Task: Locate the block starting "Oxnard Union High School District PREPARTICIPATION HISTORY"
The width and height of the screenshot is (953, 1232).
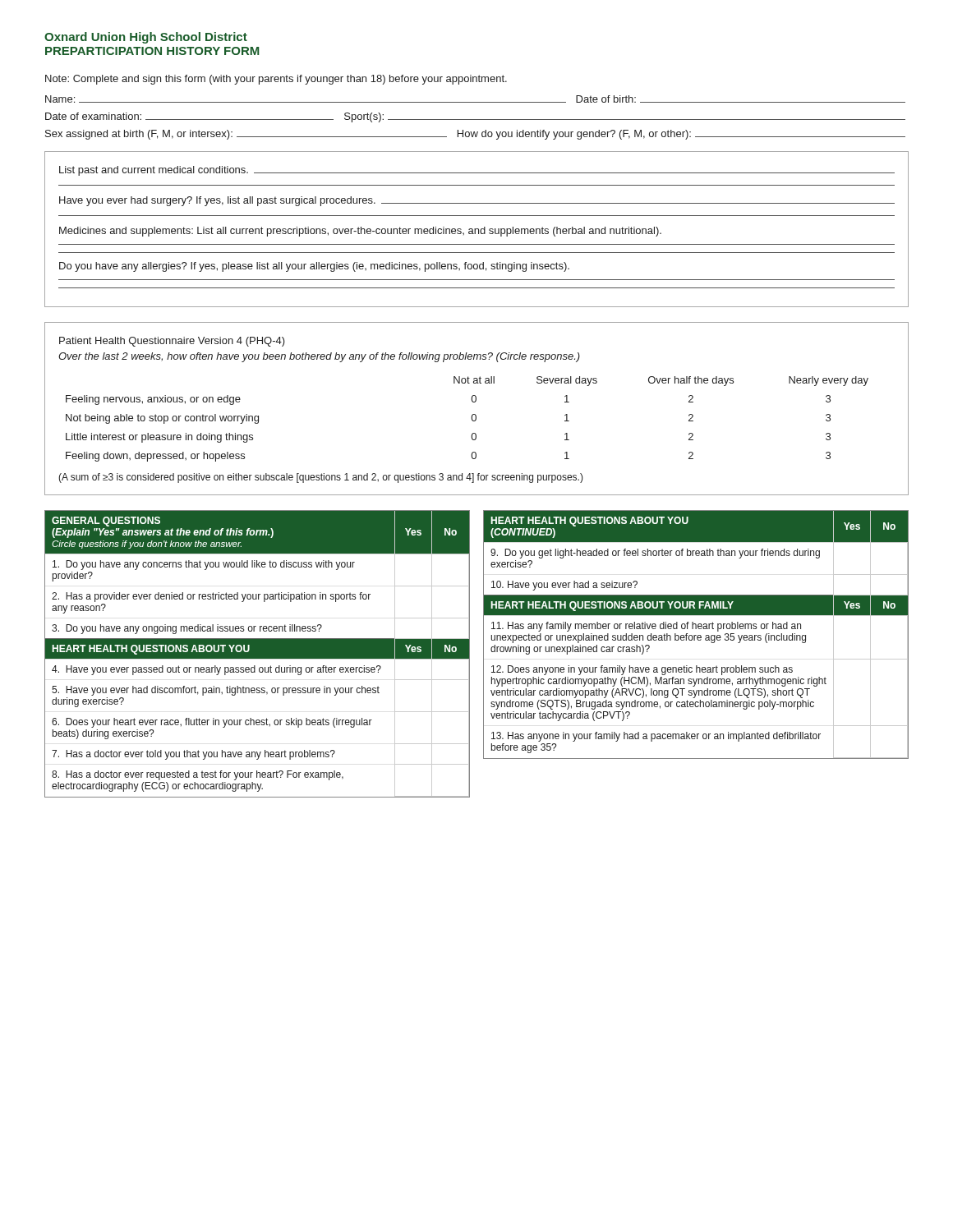Action: pos(146,38)
